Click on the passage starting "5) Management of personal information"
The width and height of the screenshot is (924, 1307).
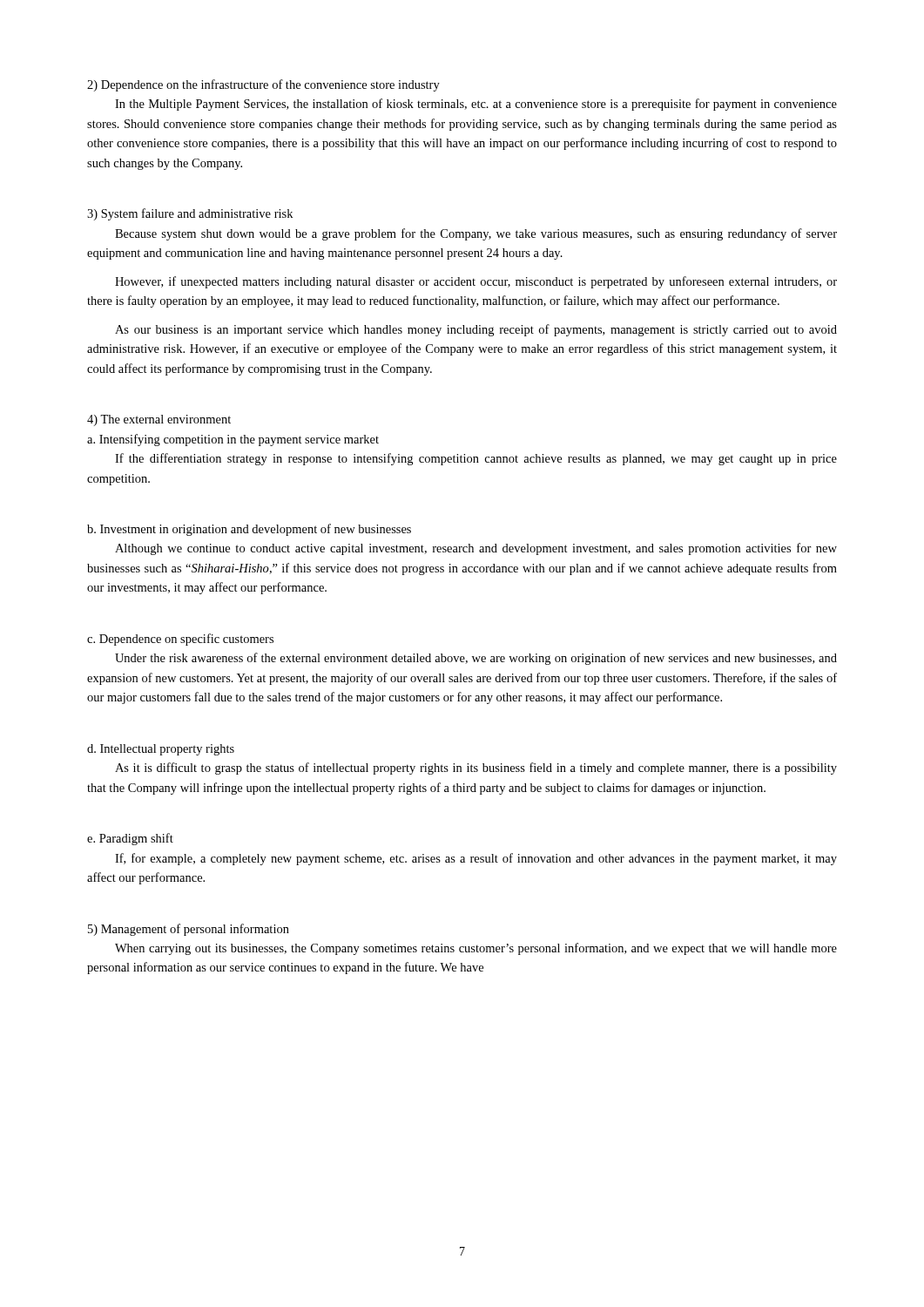click(189, 930)
